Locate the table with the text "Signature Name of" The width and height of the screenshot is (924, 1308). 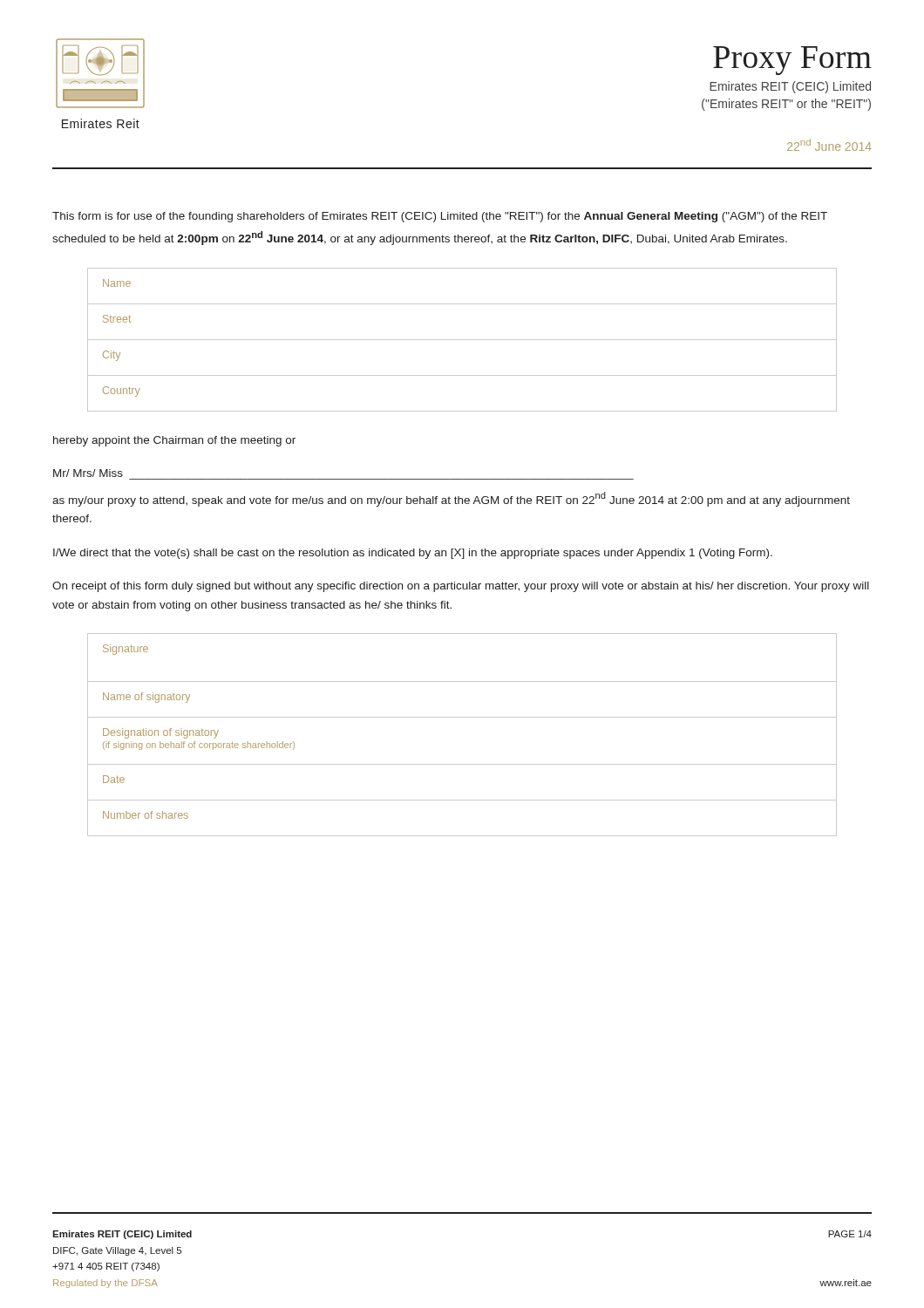point(462,734)
